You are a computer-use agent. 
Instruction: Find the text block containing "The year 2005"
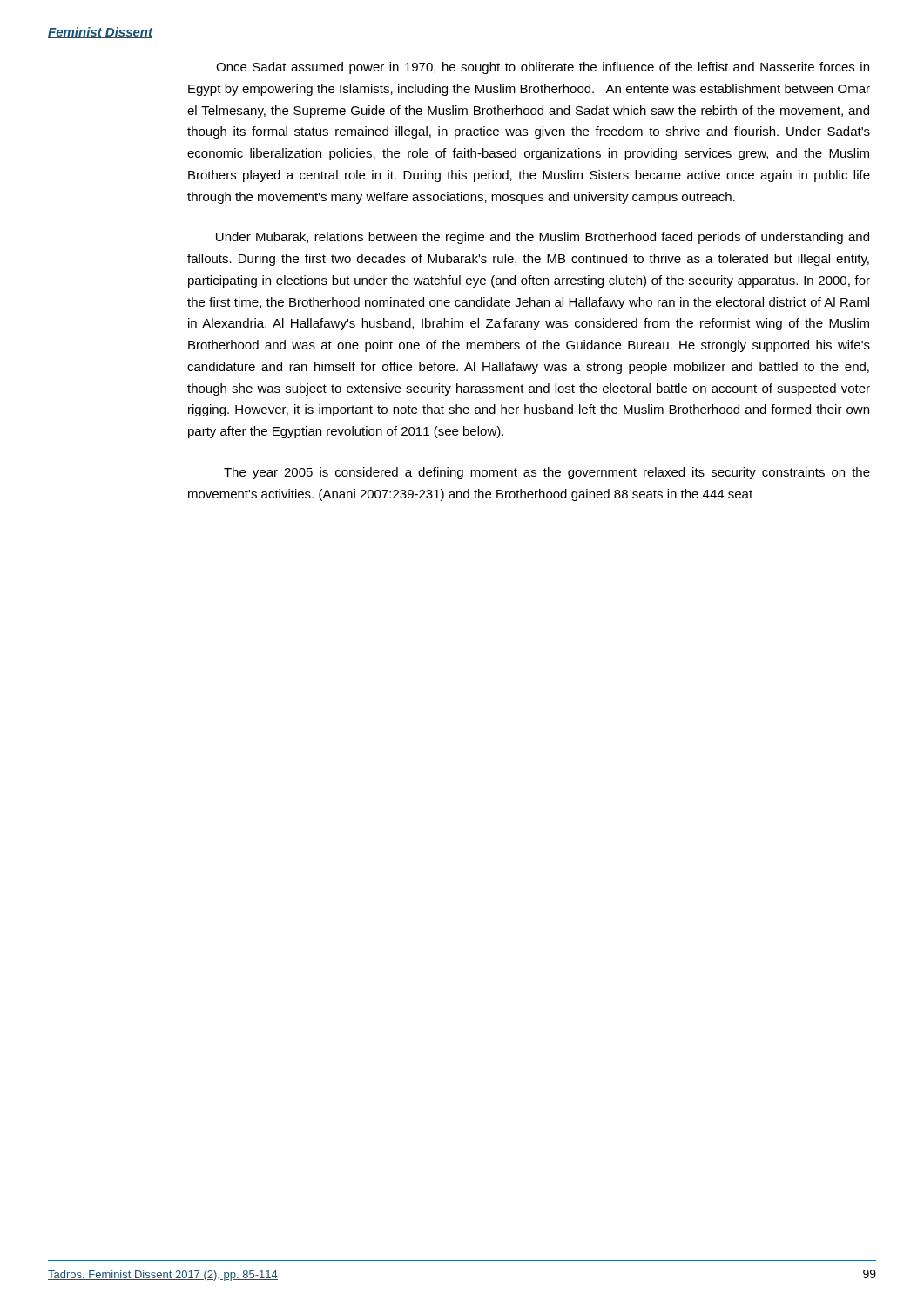(529, 482)
